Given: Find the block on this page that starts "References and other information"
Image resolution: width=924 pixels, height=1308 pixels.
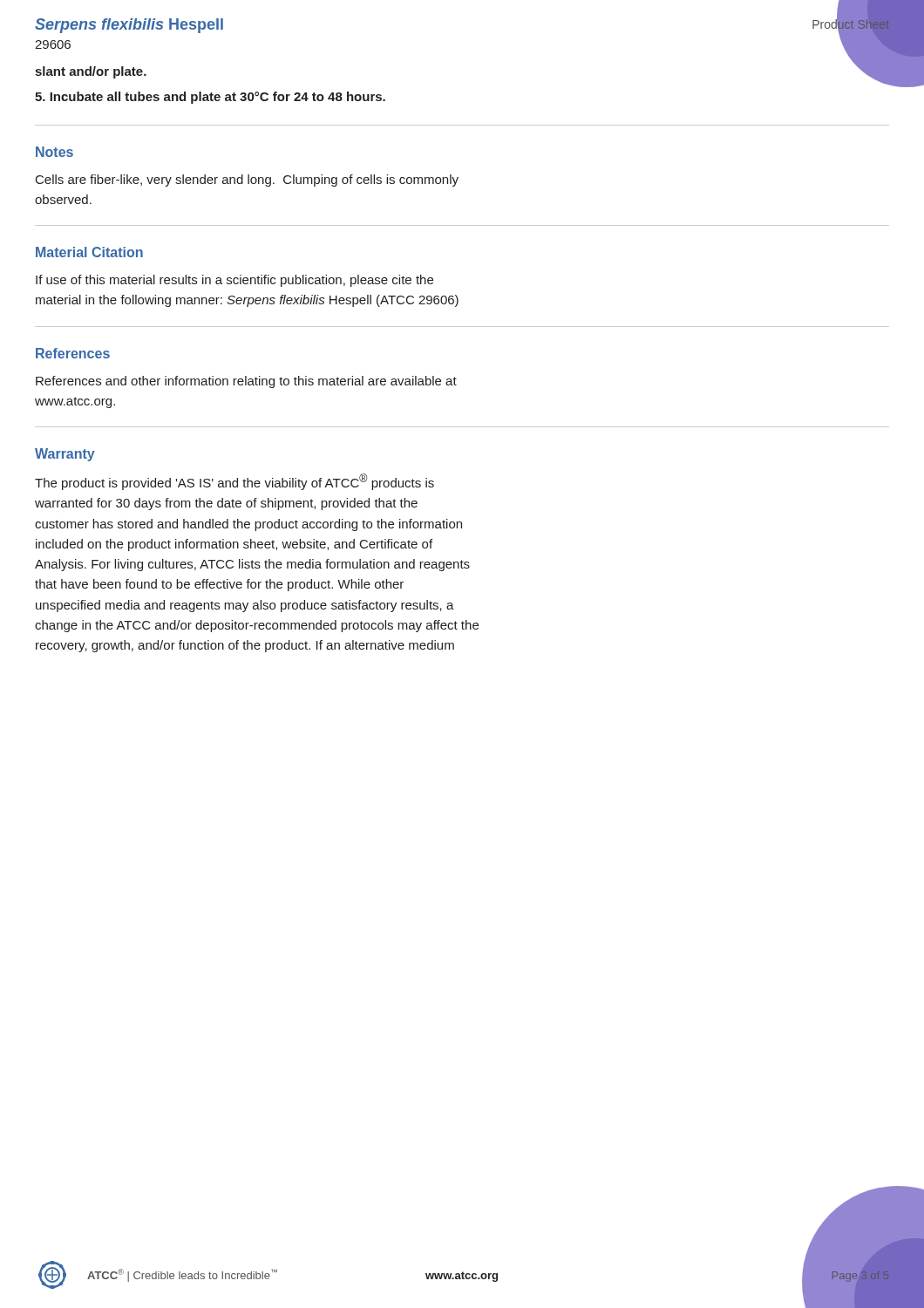Looking at the screenshot, I should click(246, 390).
